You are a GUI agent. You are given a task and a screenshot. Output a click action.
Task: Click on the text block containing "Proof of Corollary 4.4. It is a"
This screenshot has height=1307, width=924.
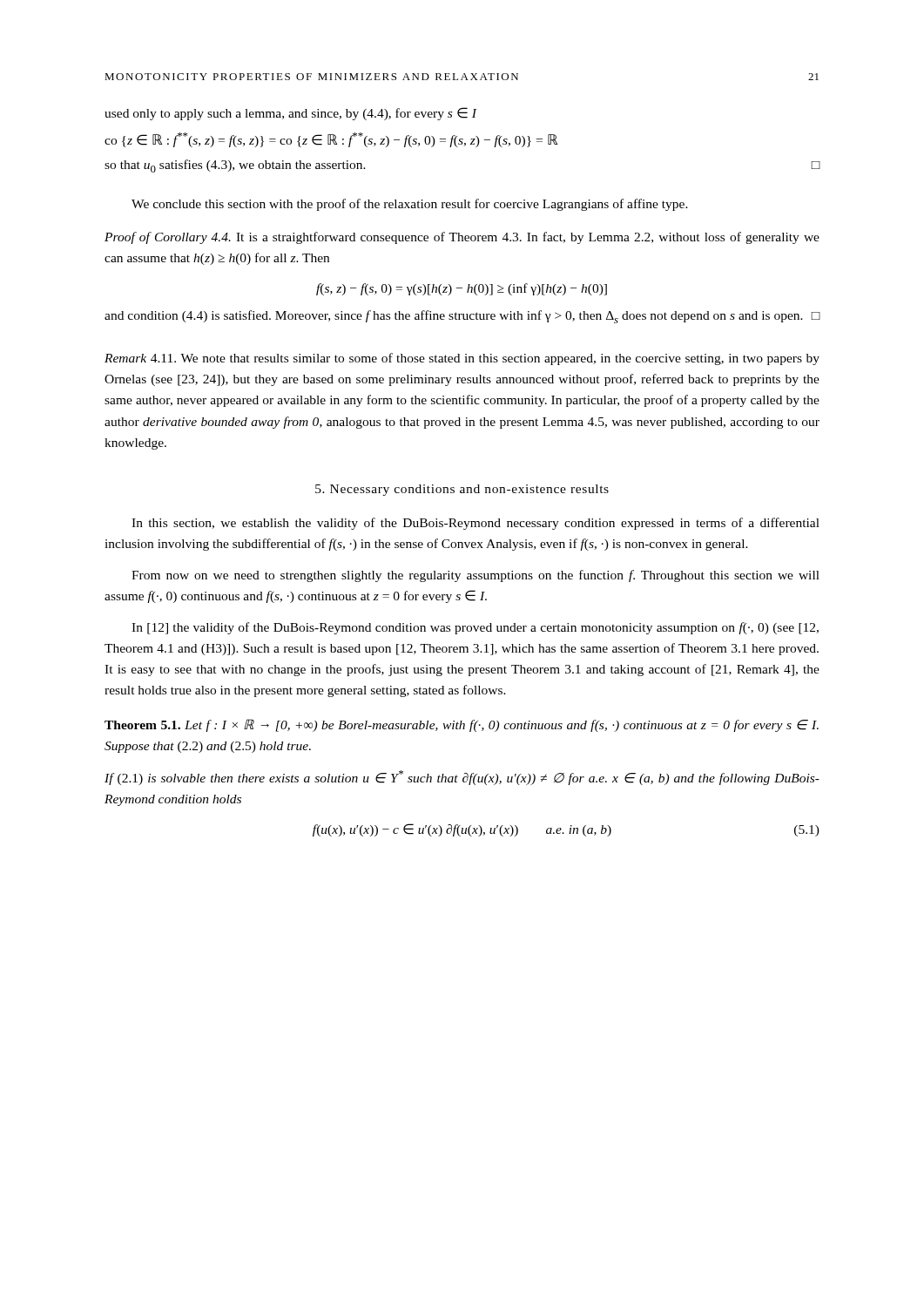click(462, 248)
